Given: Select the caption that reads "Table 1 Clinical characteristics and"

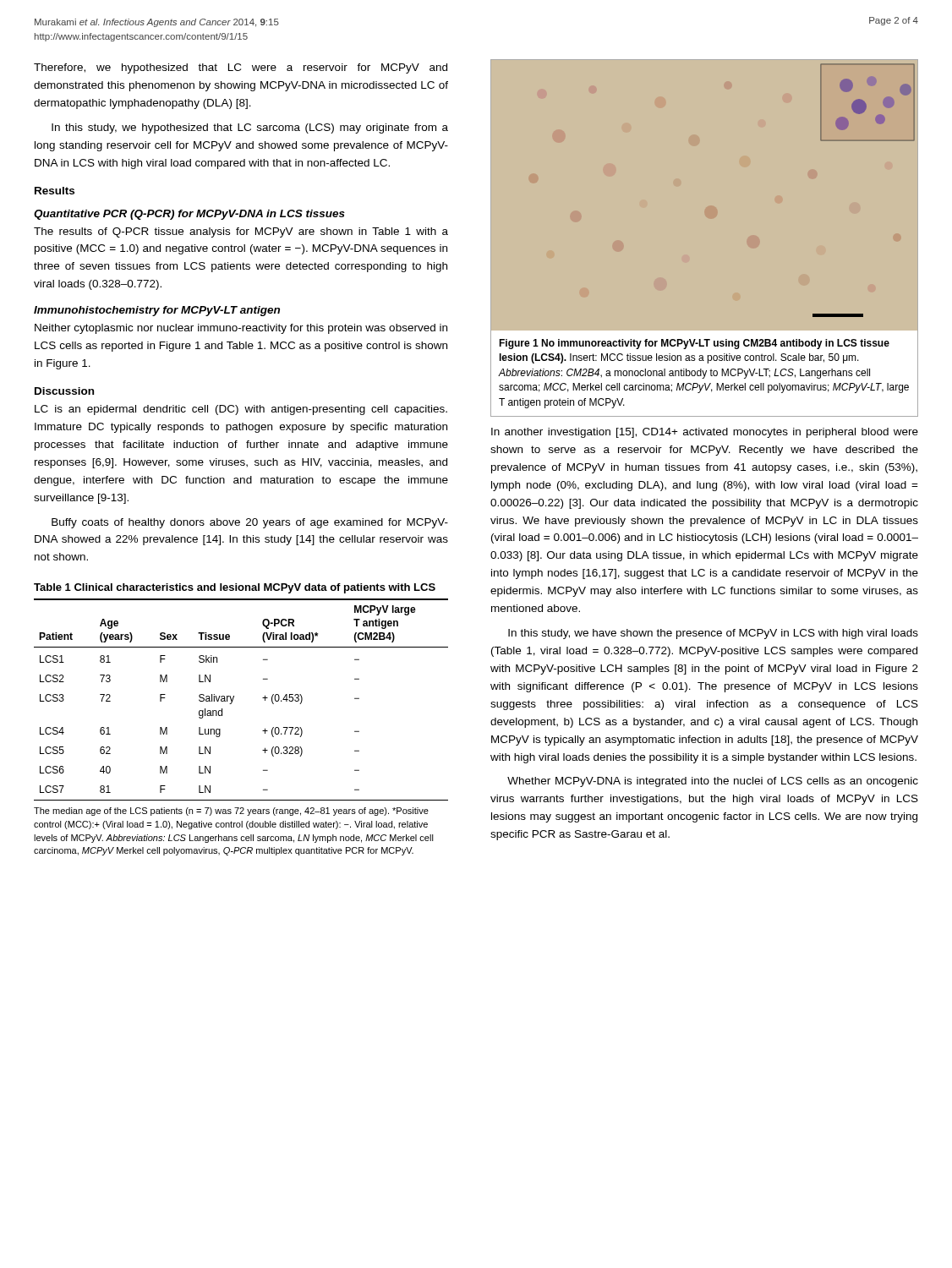Looking at the screenshot, I should [235, 587].
